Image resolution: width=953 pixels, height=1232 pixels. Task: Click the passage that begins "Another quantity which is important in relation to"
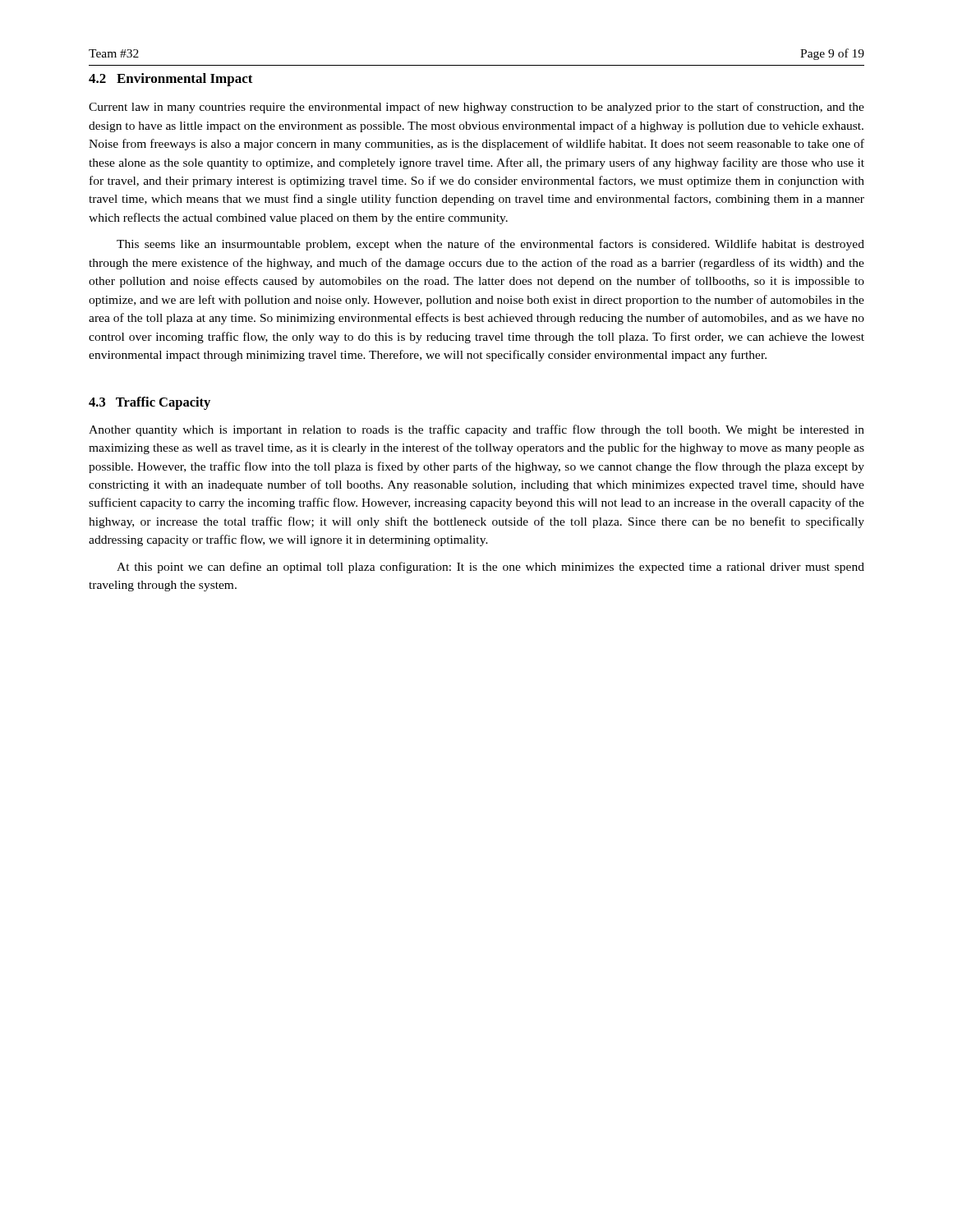476,485
